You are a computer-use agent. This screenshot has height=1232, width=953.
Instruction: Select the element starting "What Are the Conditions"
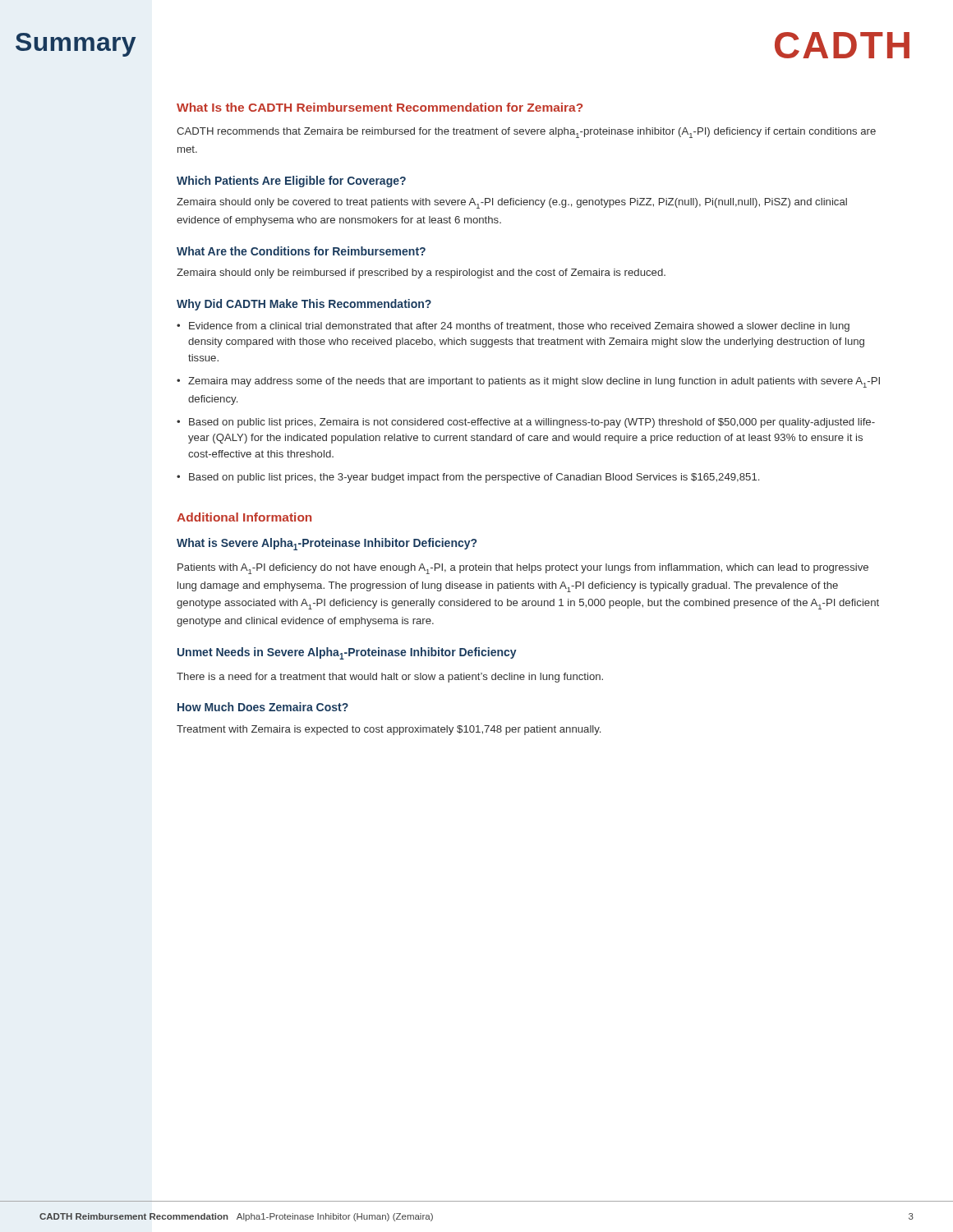click(x=301, y=251)
